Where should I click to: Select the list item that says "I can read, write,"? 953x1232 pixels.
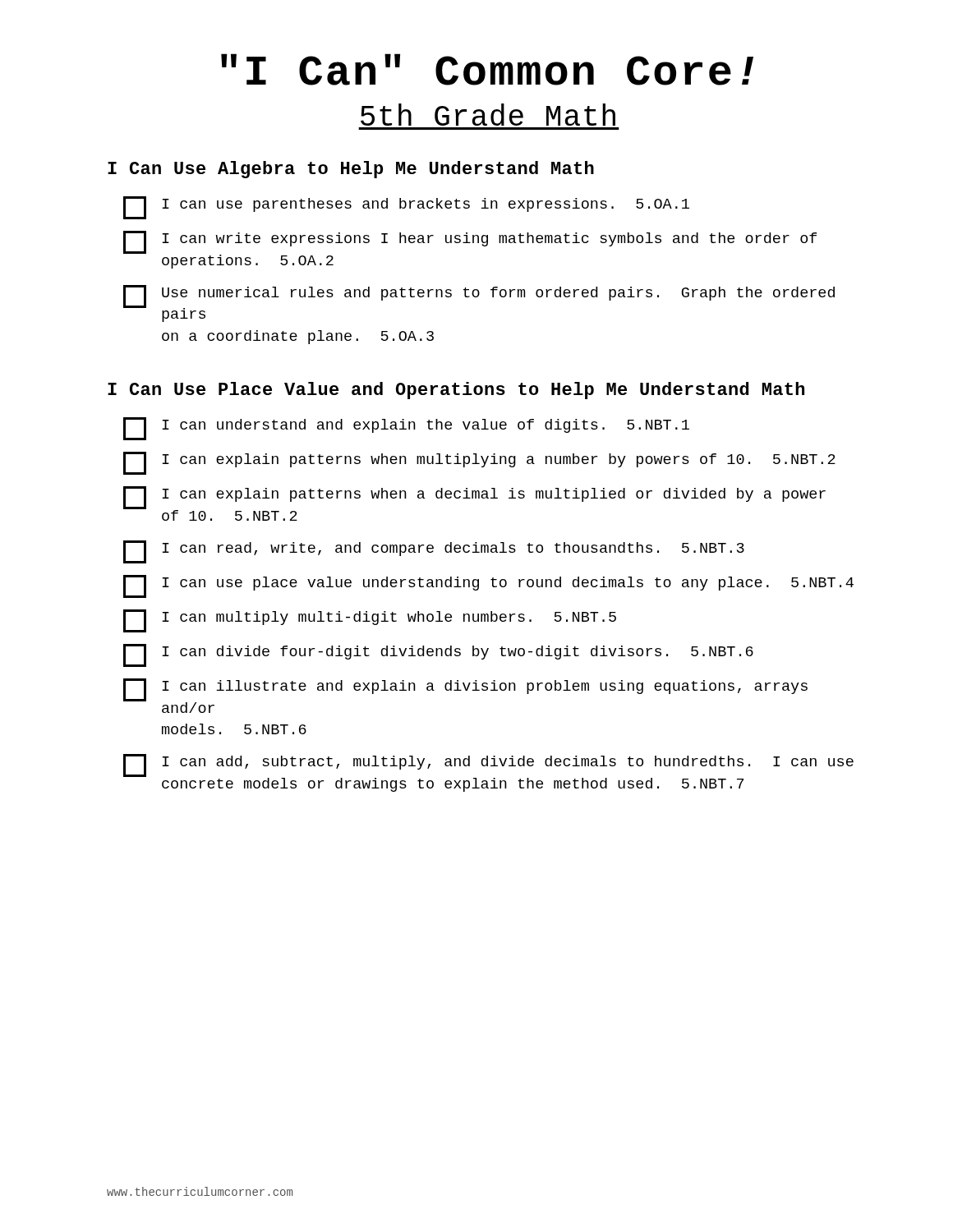pyautogui.click(x=497, y=551)
